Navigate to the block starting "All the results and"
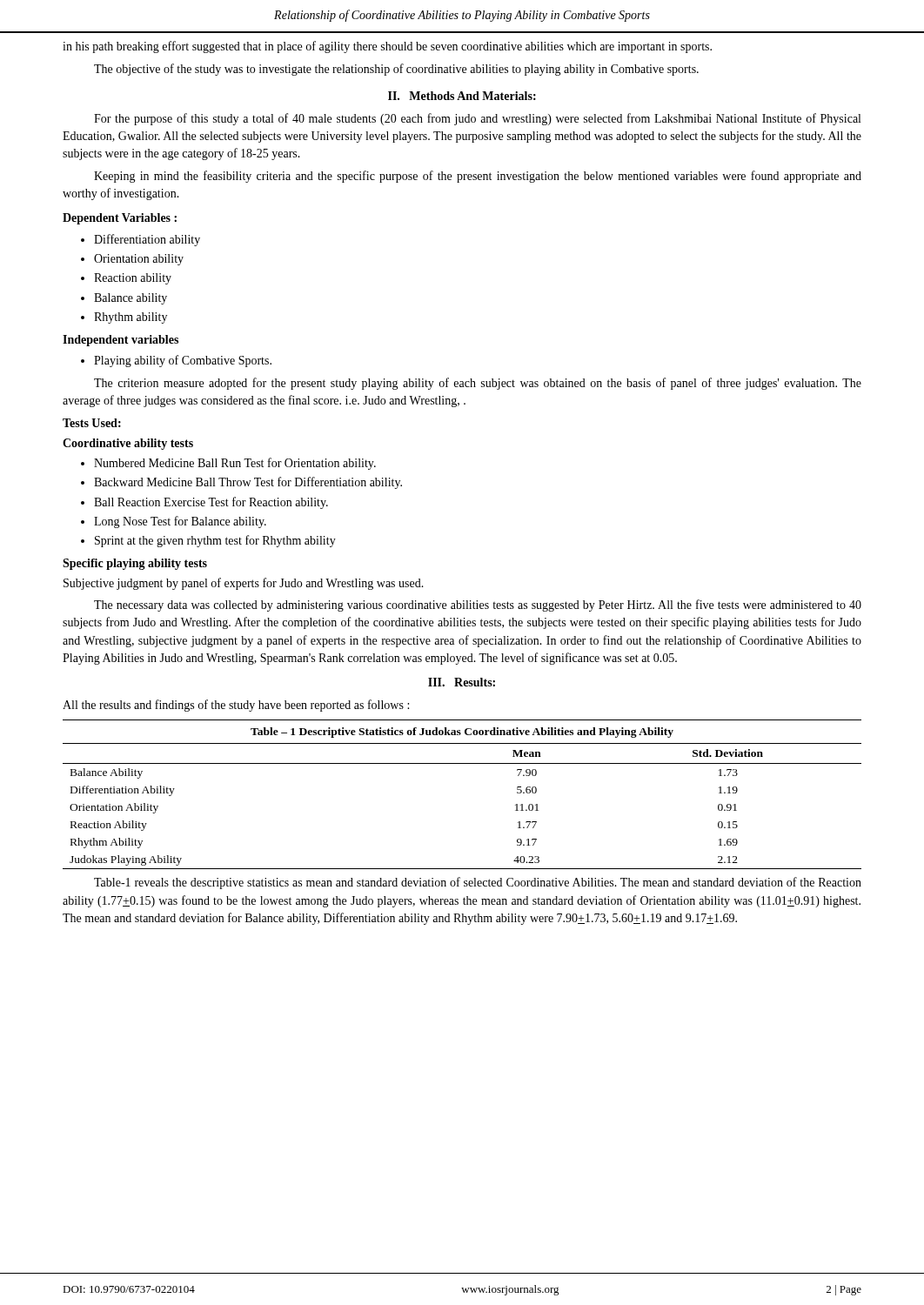924x1305 pixels. coord(236,706)
